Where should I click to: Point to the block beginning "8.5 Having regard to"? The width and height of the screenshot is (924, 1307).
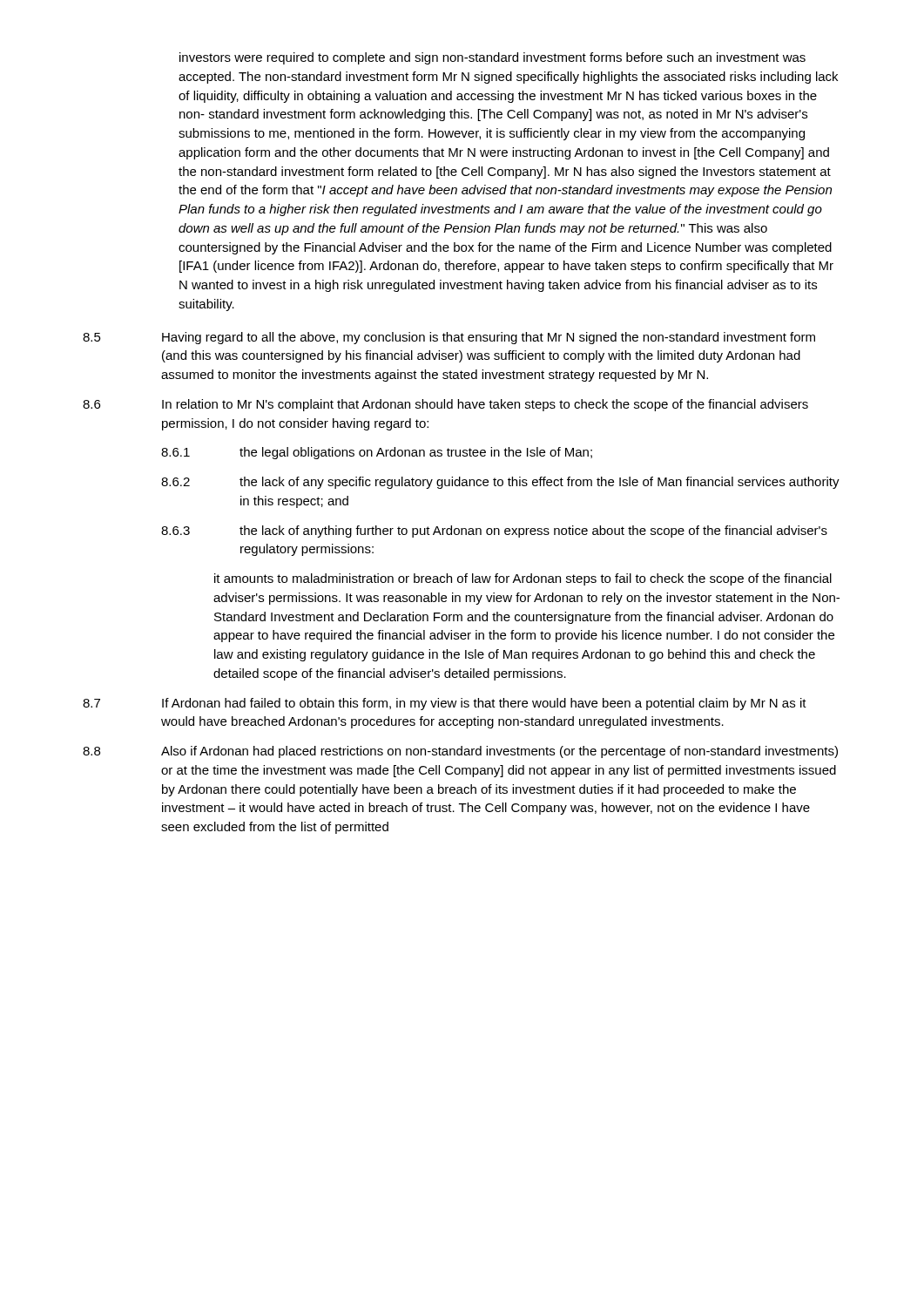coord(462,356)
